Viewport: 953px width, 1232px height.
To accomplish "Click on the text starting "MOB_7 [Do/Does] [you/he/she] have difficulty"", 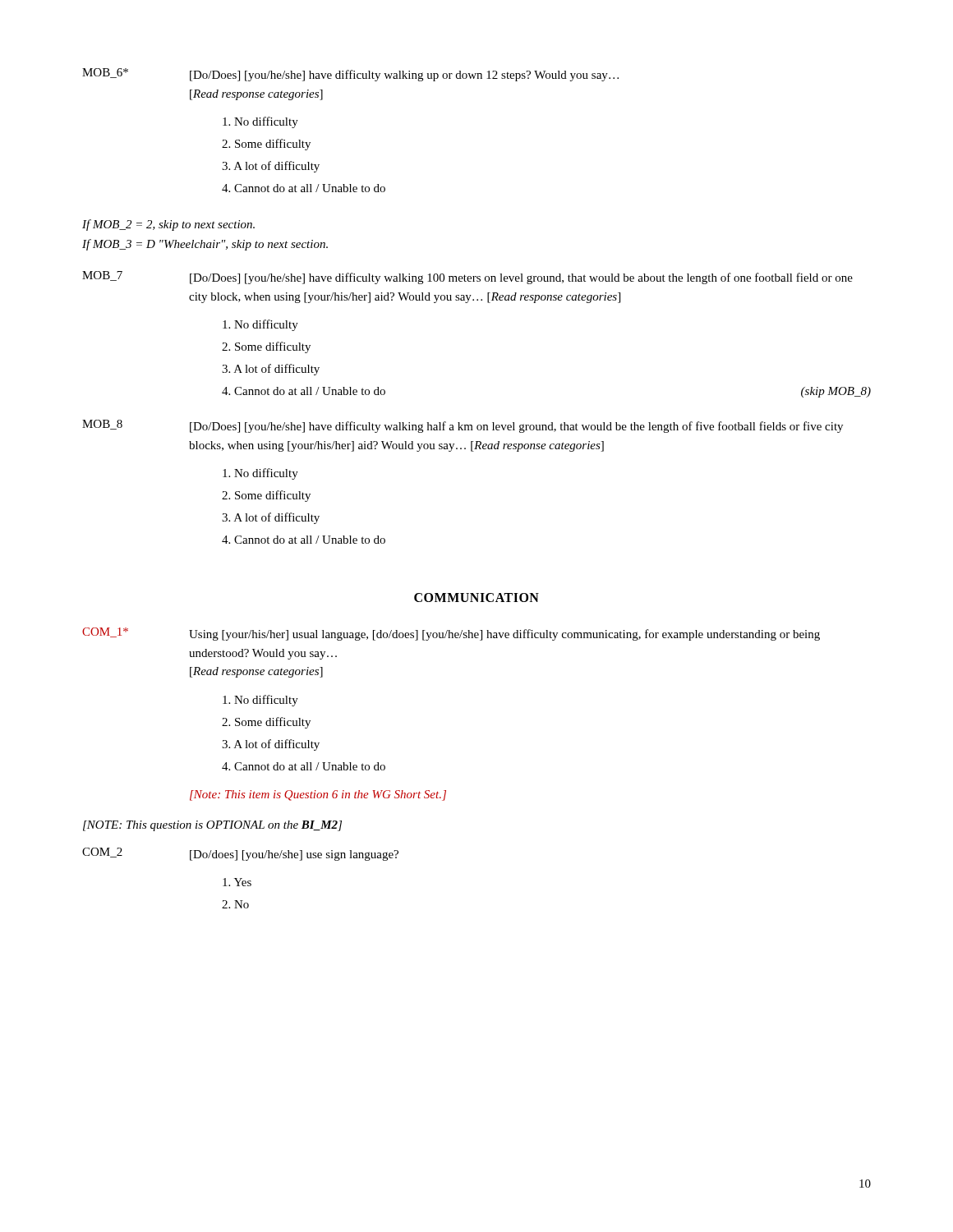I will [x=467, y=278].
